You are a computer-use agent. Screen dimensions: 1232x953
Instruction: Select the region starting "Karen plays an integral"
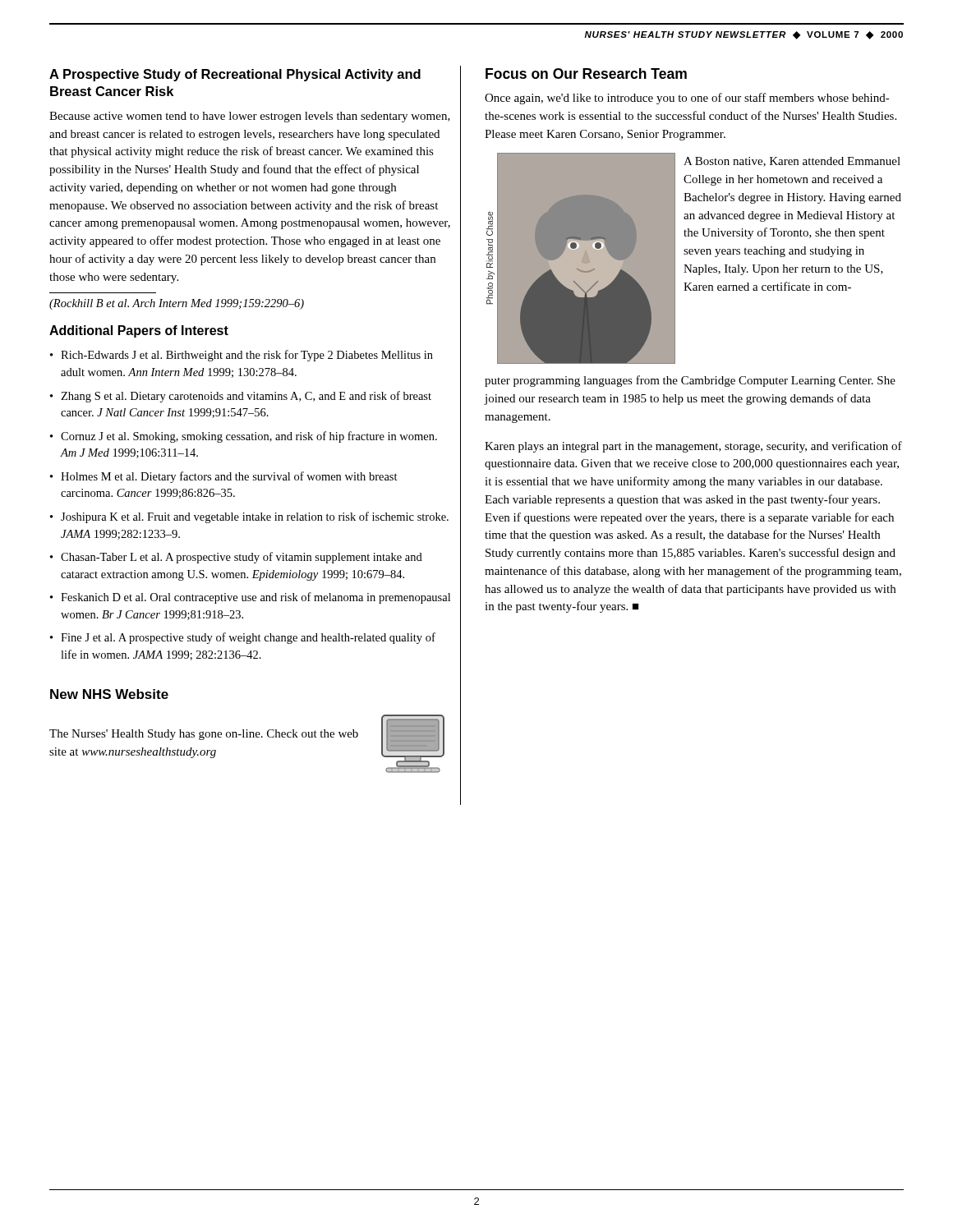(x=693, y=526)
